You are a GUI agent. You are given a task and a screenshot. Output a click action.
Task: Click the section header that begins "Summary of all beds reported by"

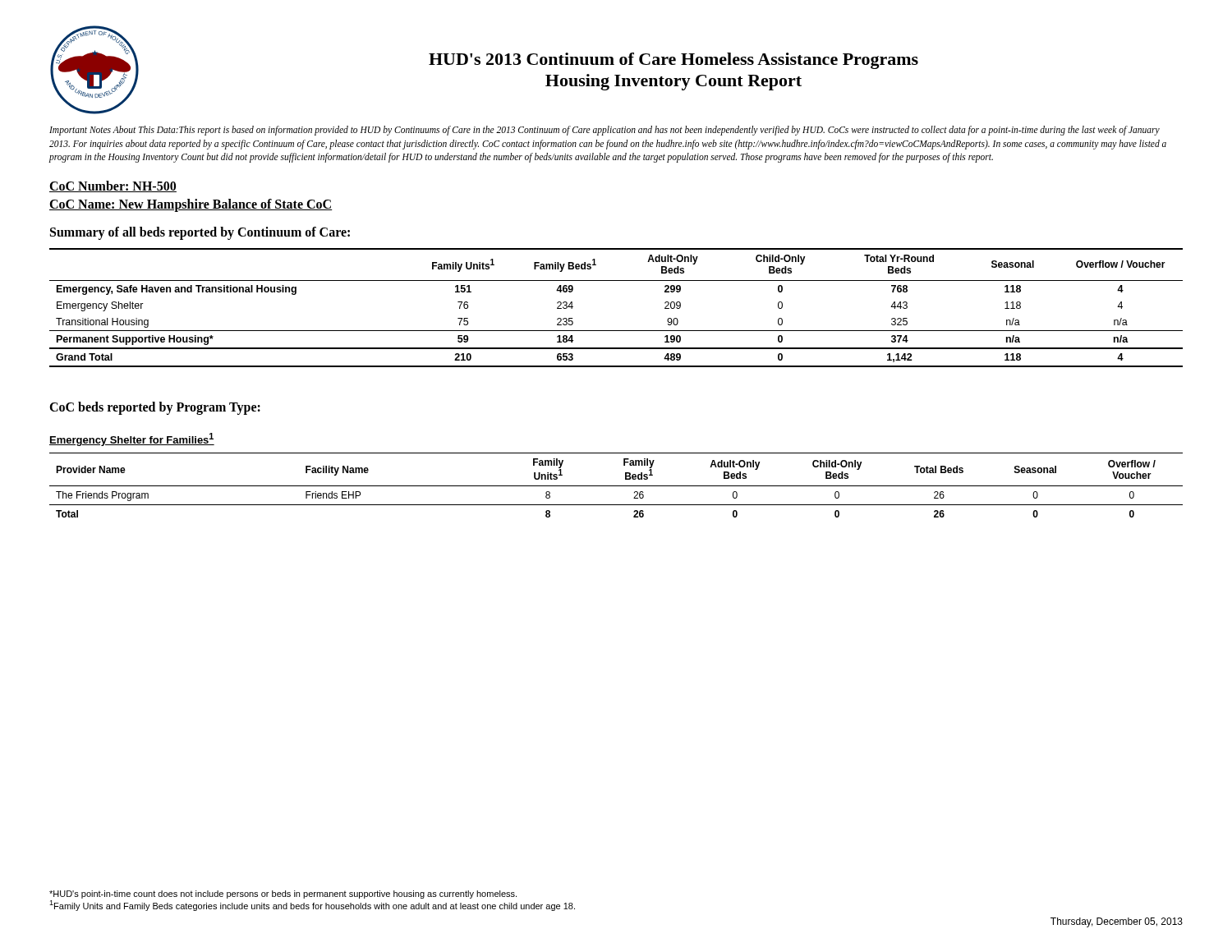pyautogui.click(x=200, y=232)
